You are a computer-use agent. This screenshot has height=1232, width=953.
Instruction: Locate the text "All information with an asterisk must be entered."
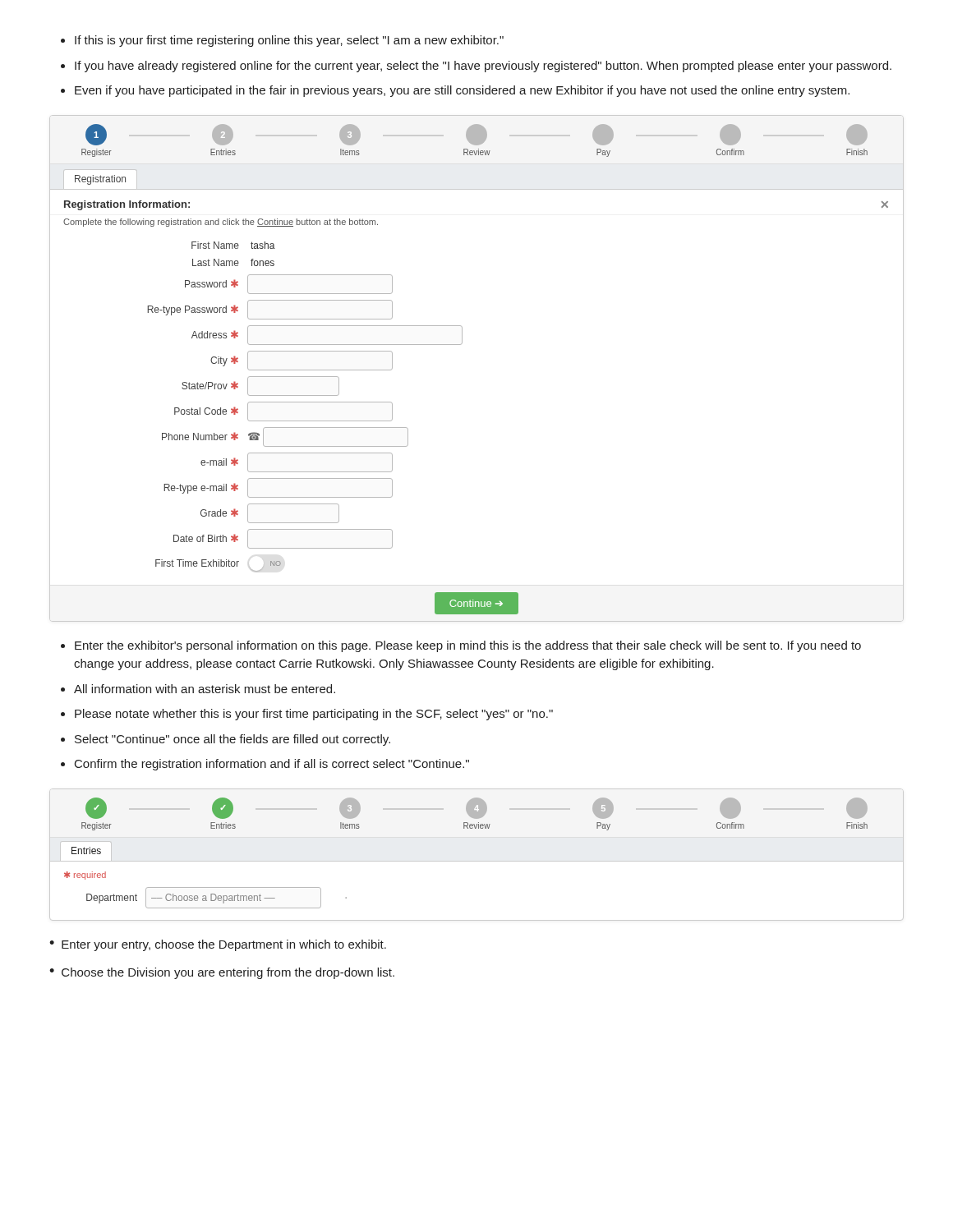pos(205,688)
